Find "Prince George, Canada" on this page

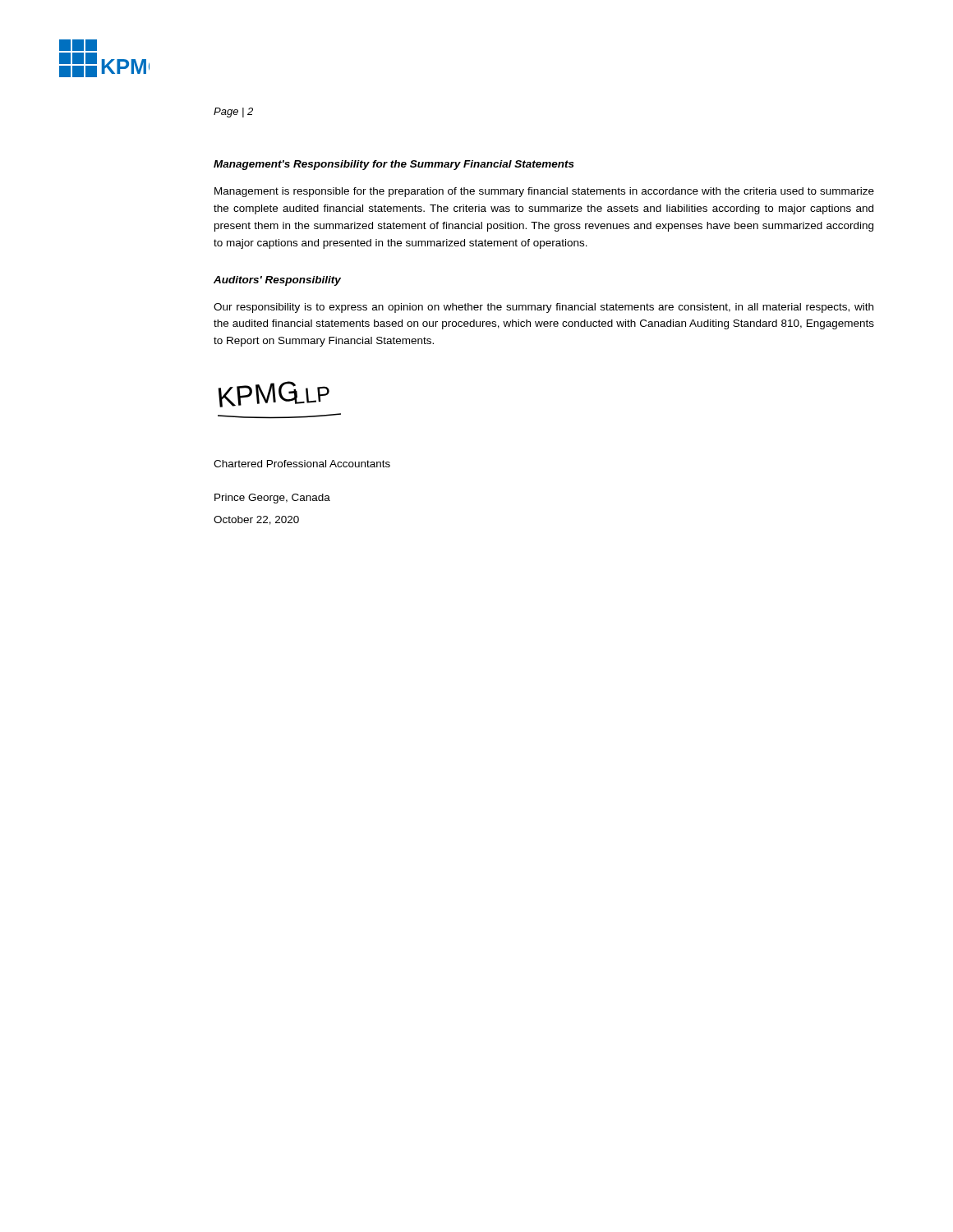tap(272, 497)
